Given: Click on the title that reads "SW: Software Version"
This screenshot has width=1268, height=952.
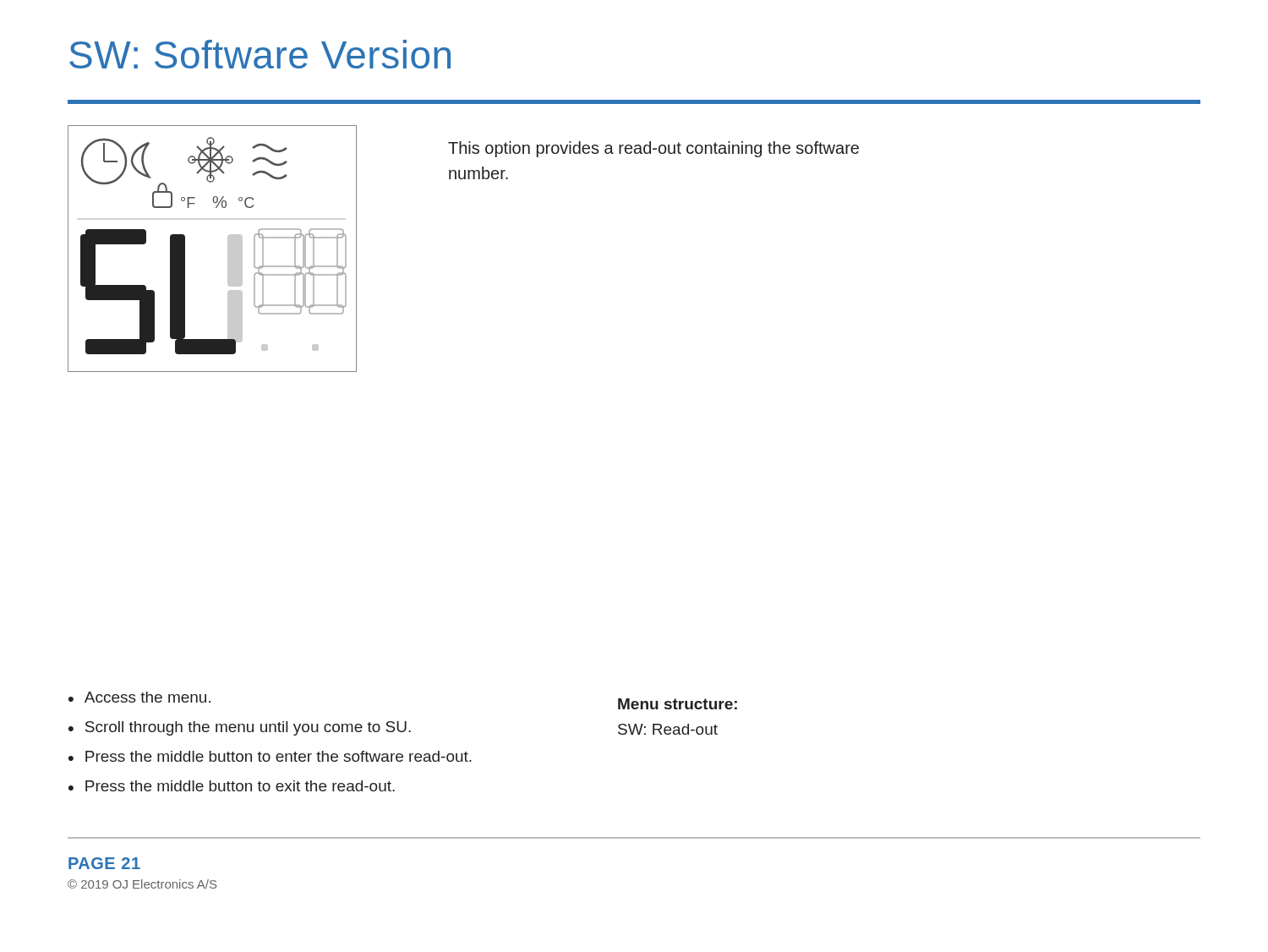Looking at the screenshot, I should tap(261, 55).
